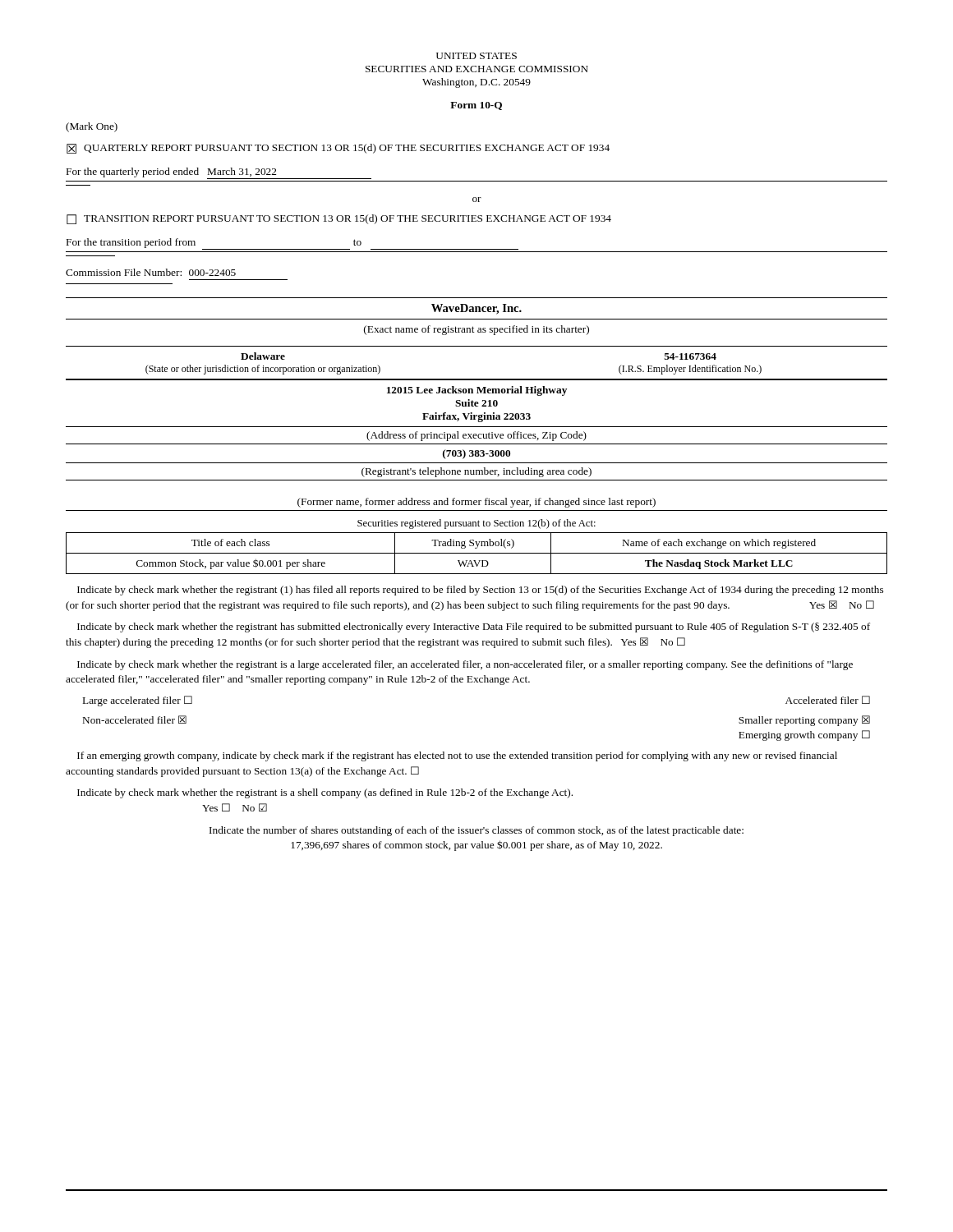Navigate to the element starting "☐ TRANSITION REPORT PURSUANT TO SECTION"
953x1232 pixels.
339,220
